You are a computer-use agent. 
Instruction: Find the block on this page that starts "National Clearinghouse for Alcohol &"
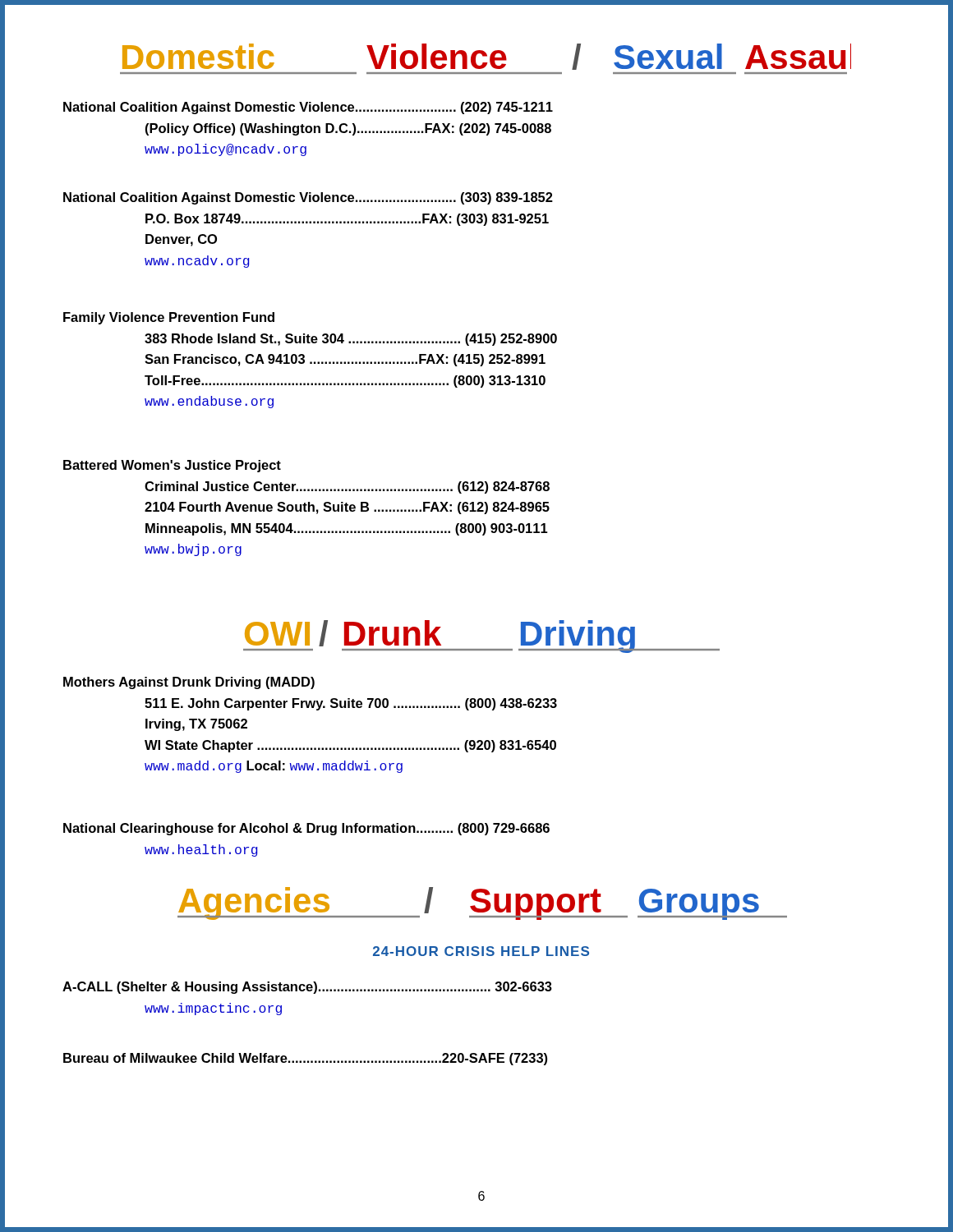306,841
